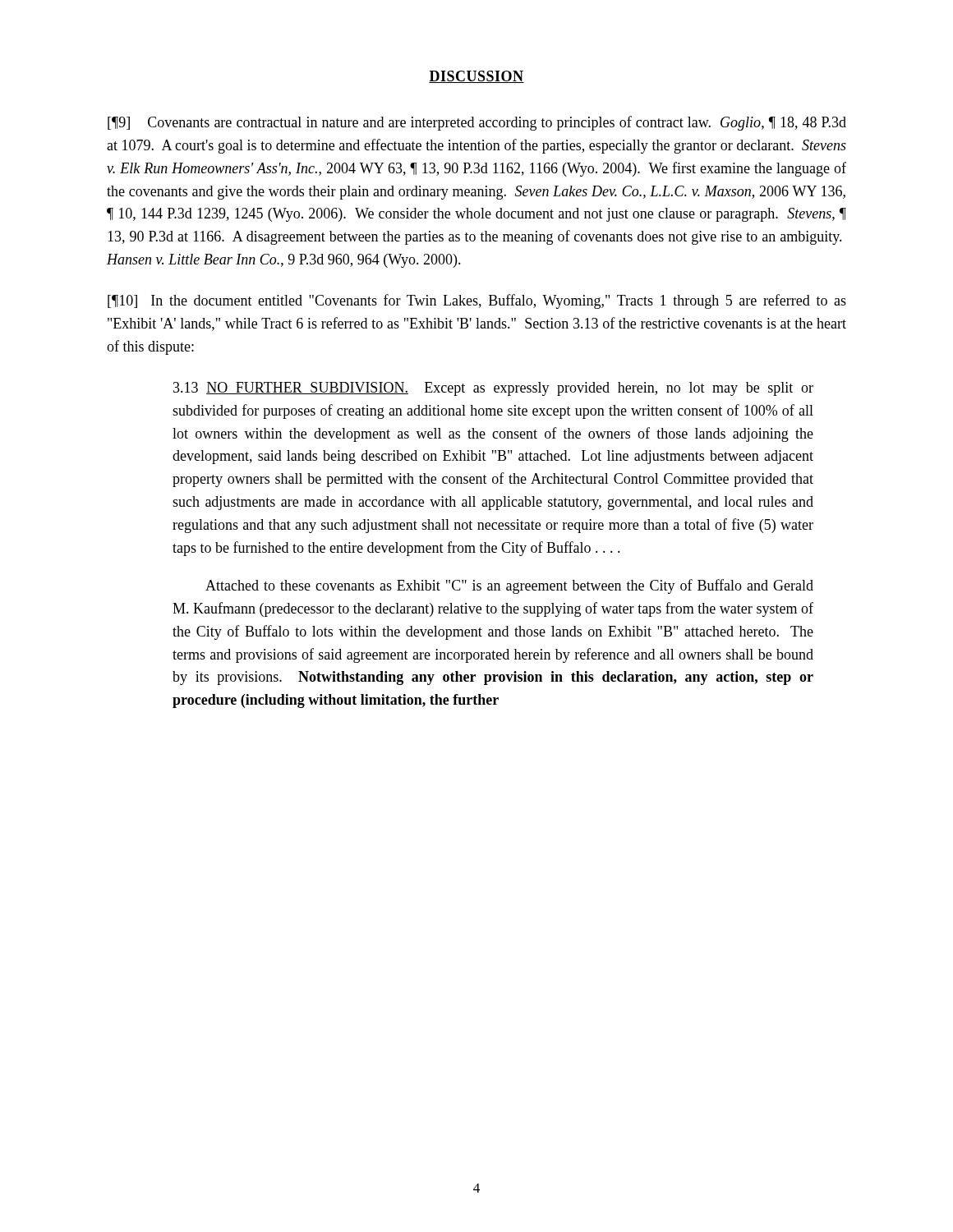
Task: Click the section header
Action: (x=476, y=76)
